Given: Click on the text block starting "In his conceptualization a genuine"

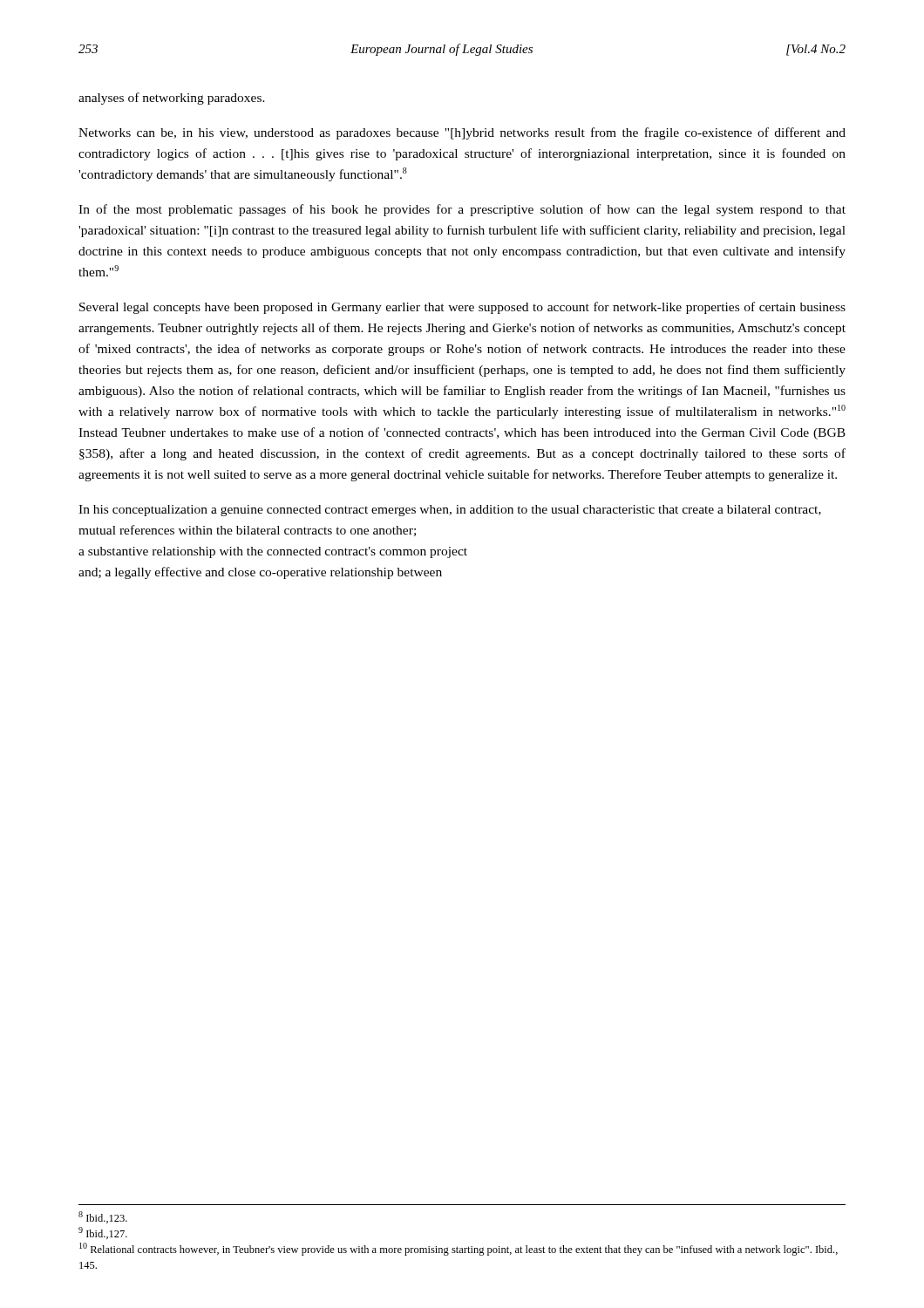Looking at the screenshot, I should (450, 540).
